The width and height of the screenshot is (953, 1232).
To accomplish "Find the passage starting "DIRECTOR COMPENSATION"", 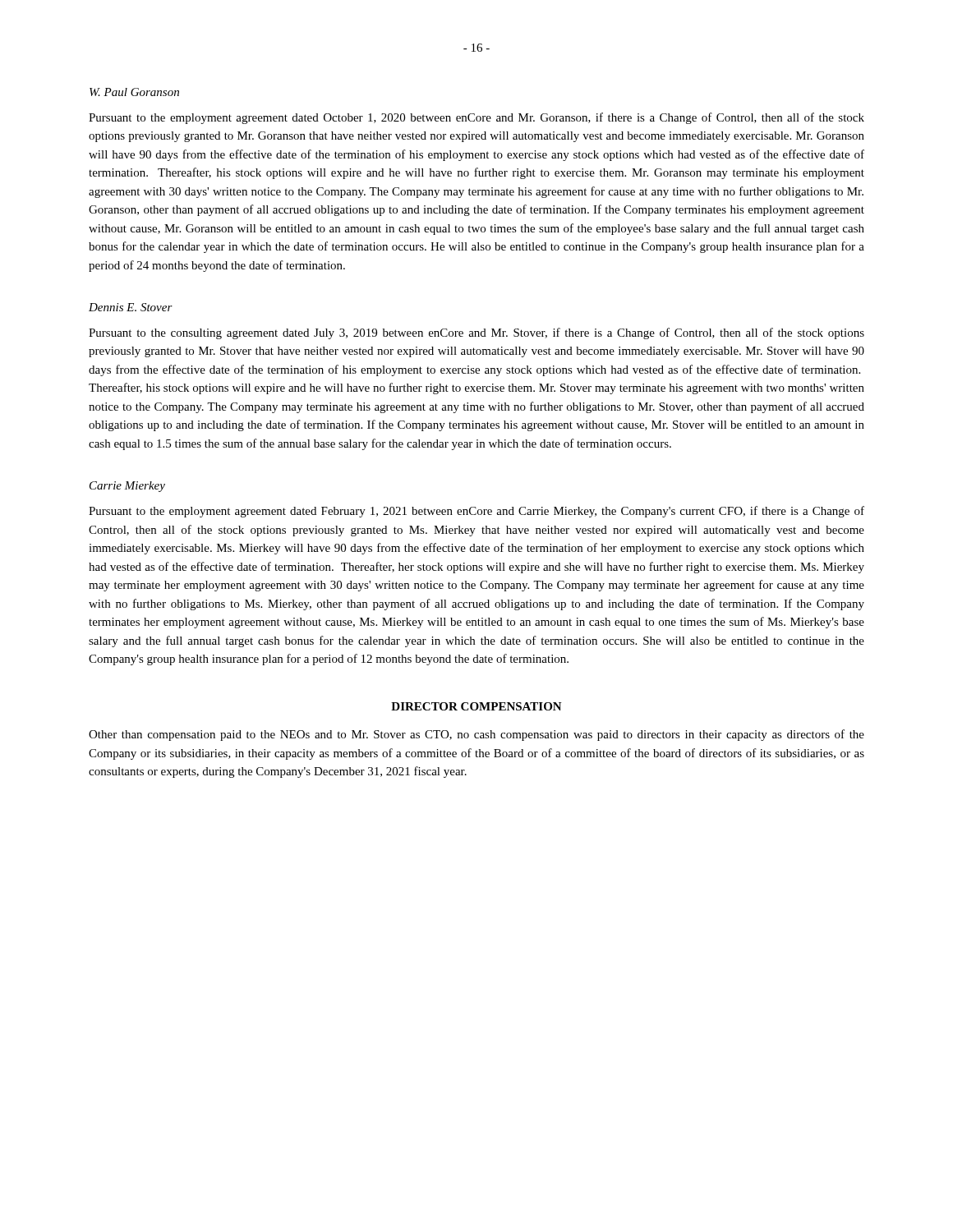I will [476, 706].
